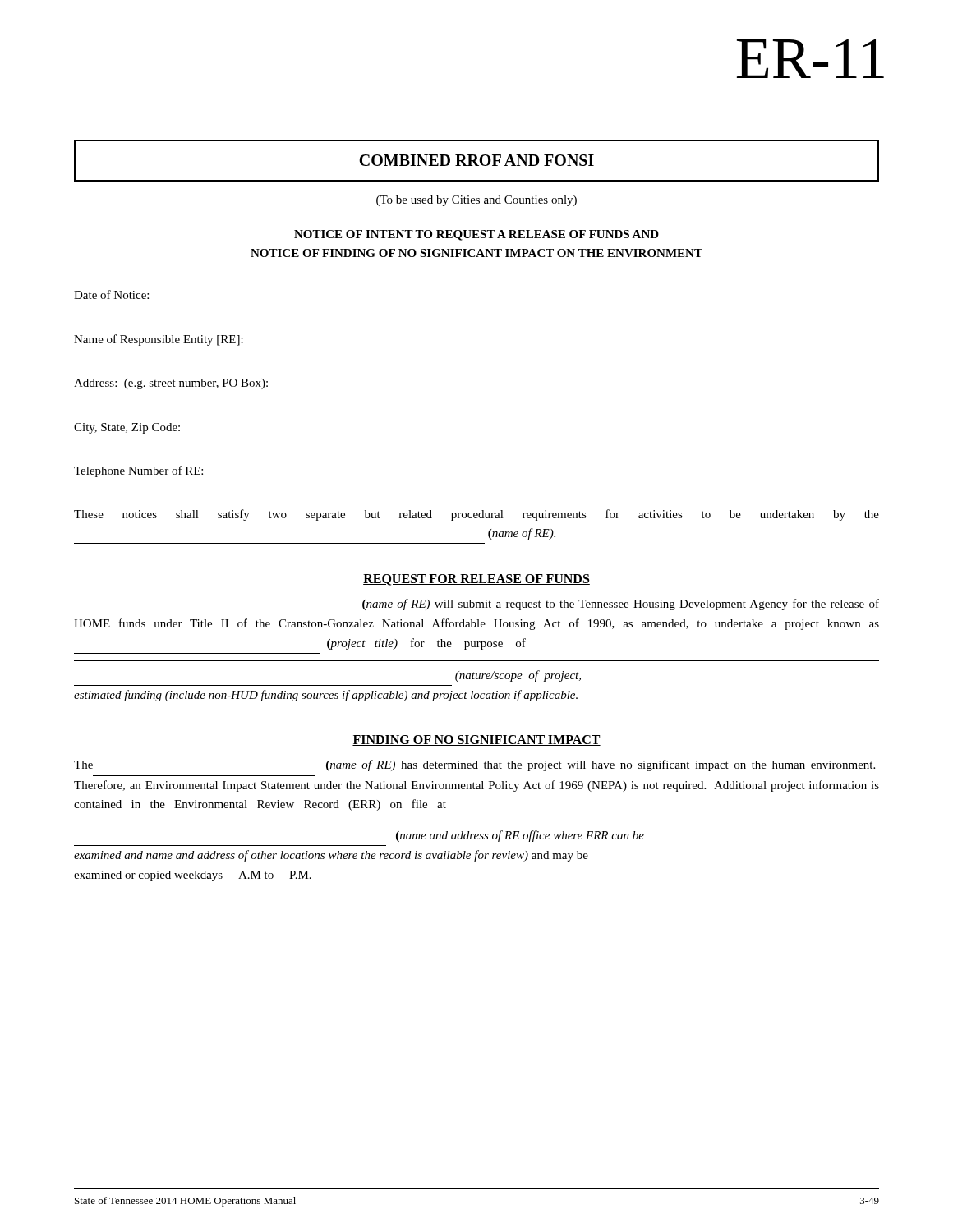This screenshot has height=1232, width=953.
Task: Select the element starting "REQUEST FOR RELEASE OF"
Action: [x=476, y=579]
